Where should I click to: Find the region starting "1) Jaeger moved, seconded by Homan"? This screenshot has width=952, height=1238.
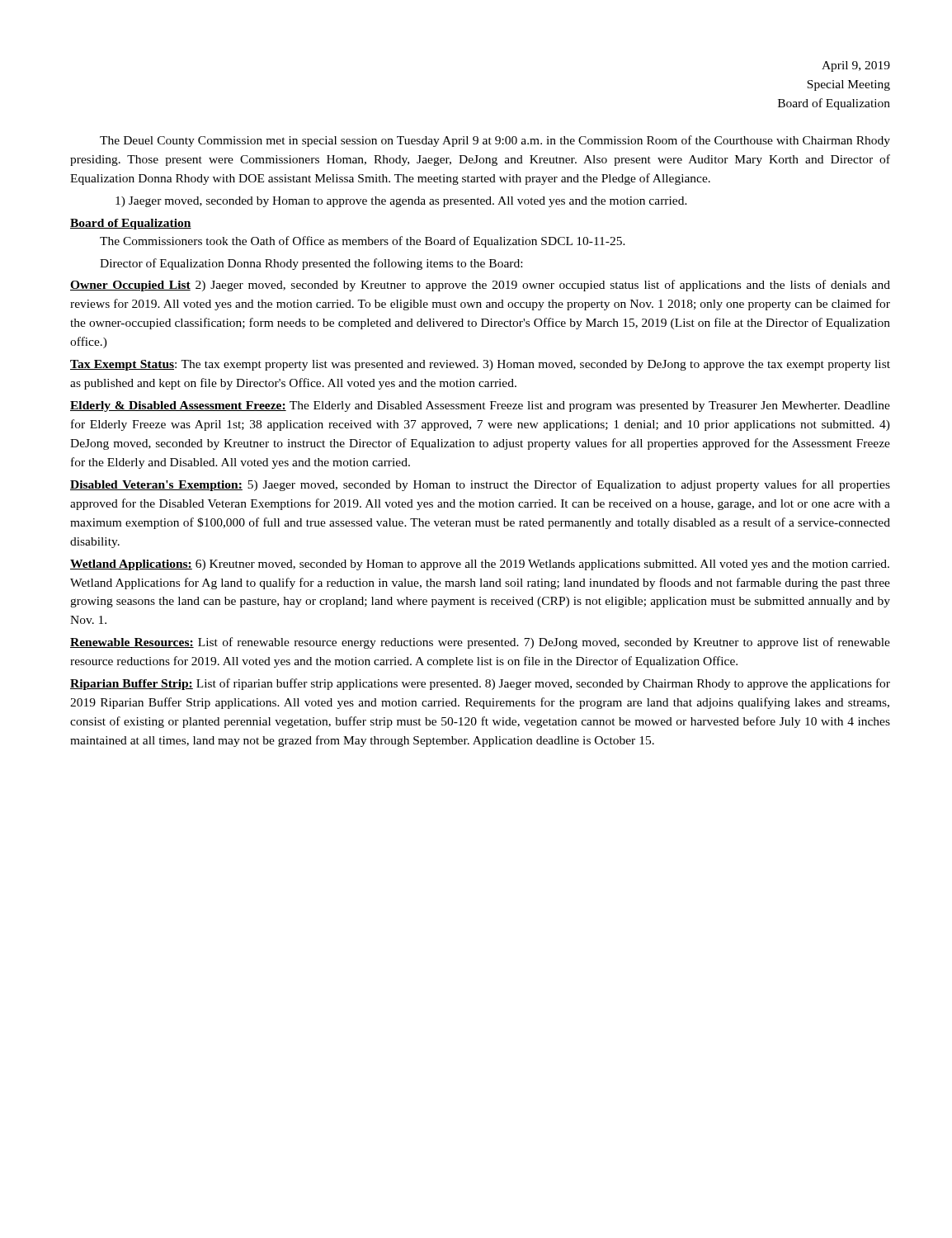tap(401, 200)
